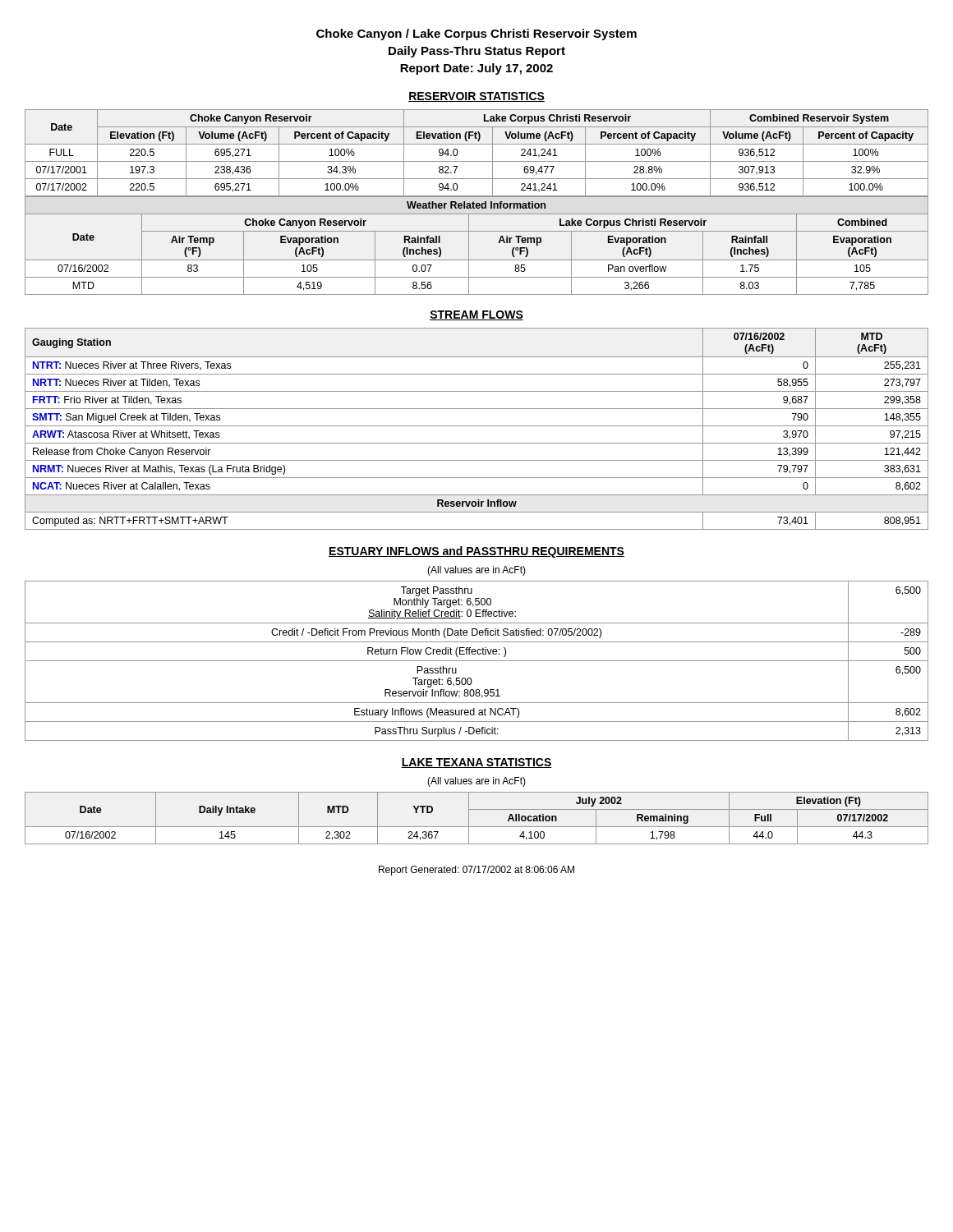Select the table that reads "ARWT: Atascosa River at Whitsett,"

coord(476,429)
